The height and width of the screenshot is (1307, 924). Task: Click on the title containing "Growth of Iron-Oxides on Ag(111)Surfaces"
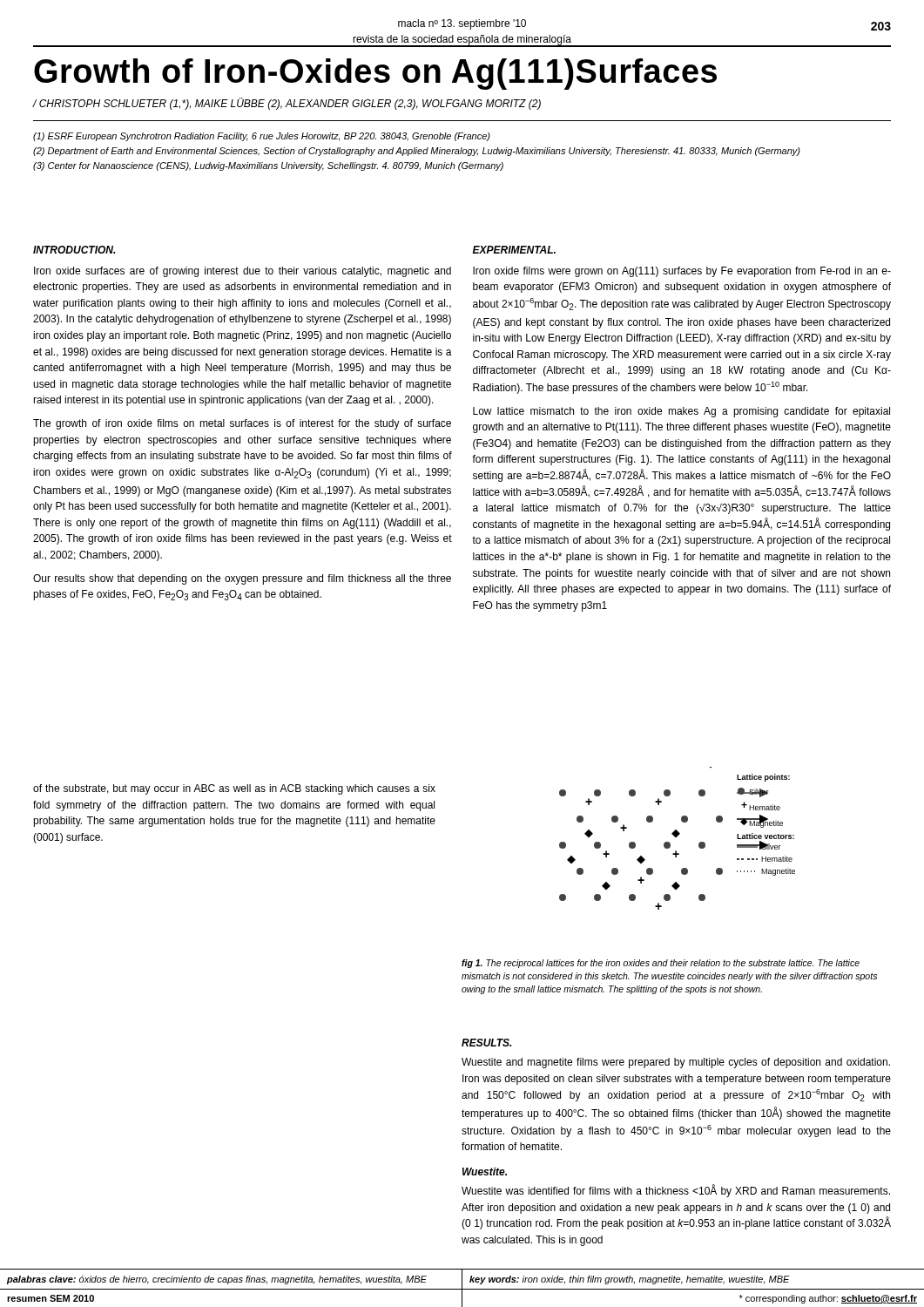click(x=462, y=72)
